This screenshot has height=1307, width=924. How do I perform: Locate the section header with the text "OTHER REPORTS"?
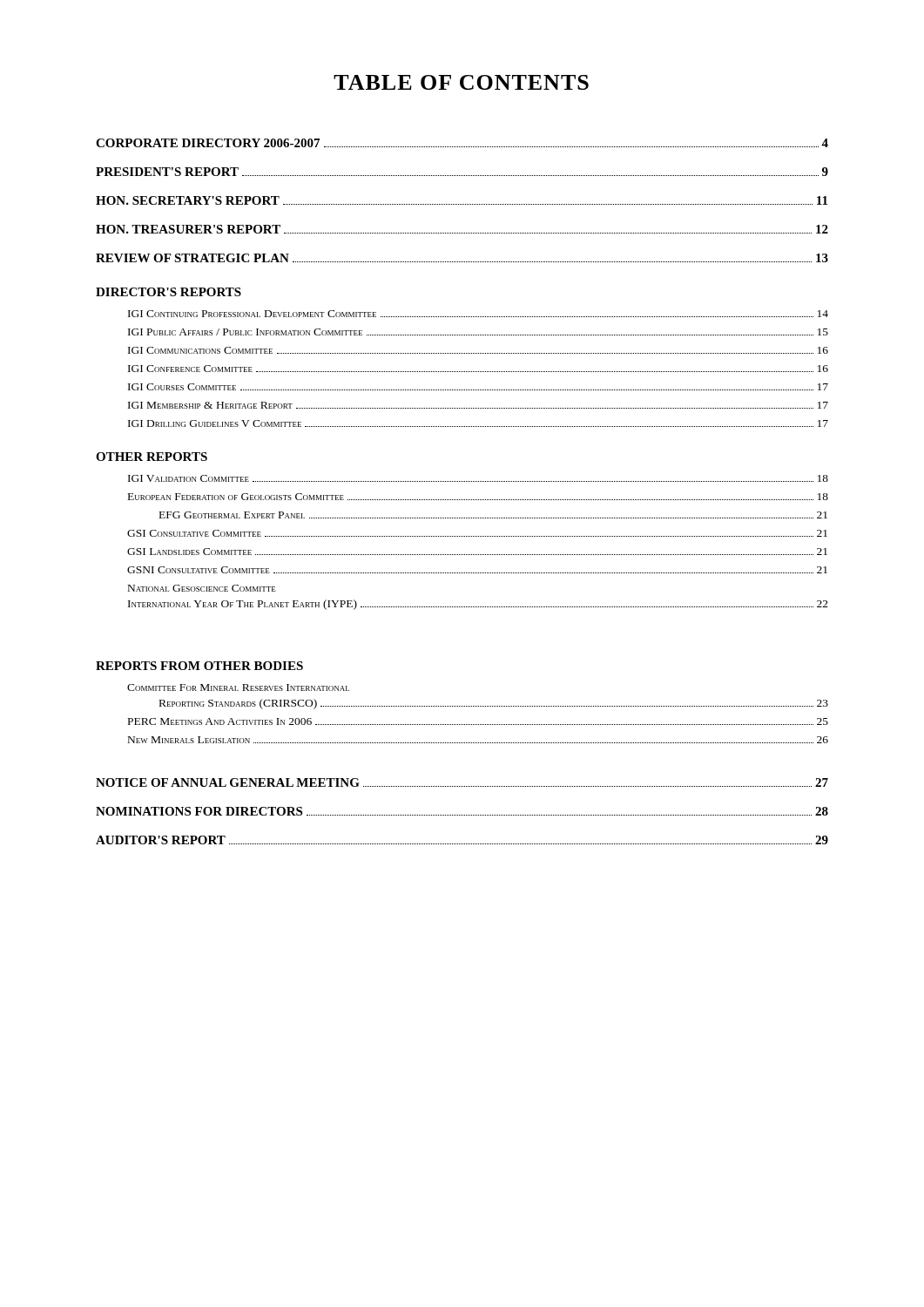coord(152,457)
